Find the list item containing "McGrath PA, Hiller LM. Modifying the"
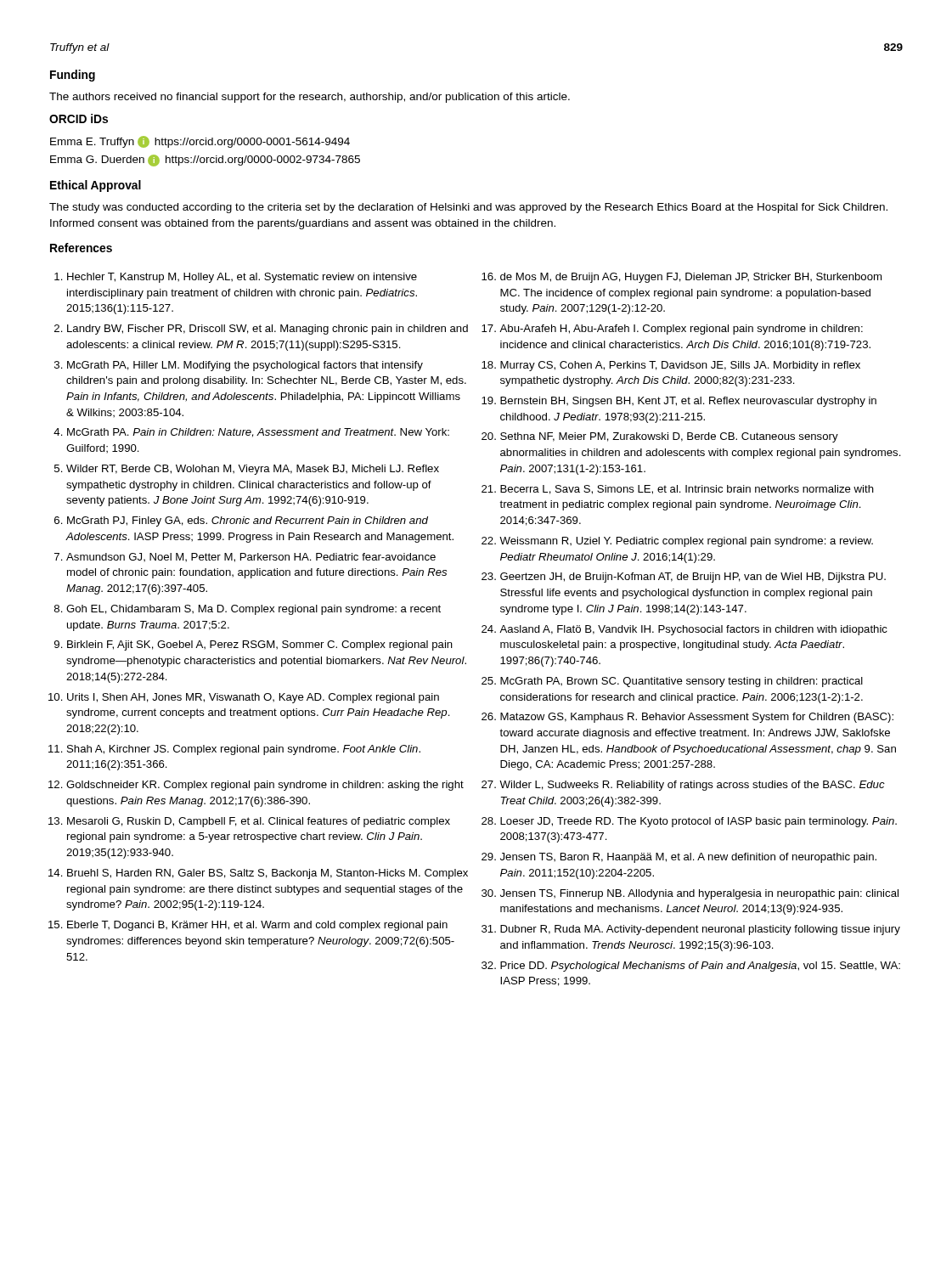952x1274 pixels. pos(267,388)
